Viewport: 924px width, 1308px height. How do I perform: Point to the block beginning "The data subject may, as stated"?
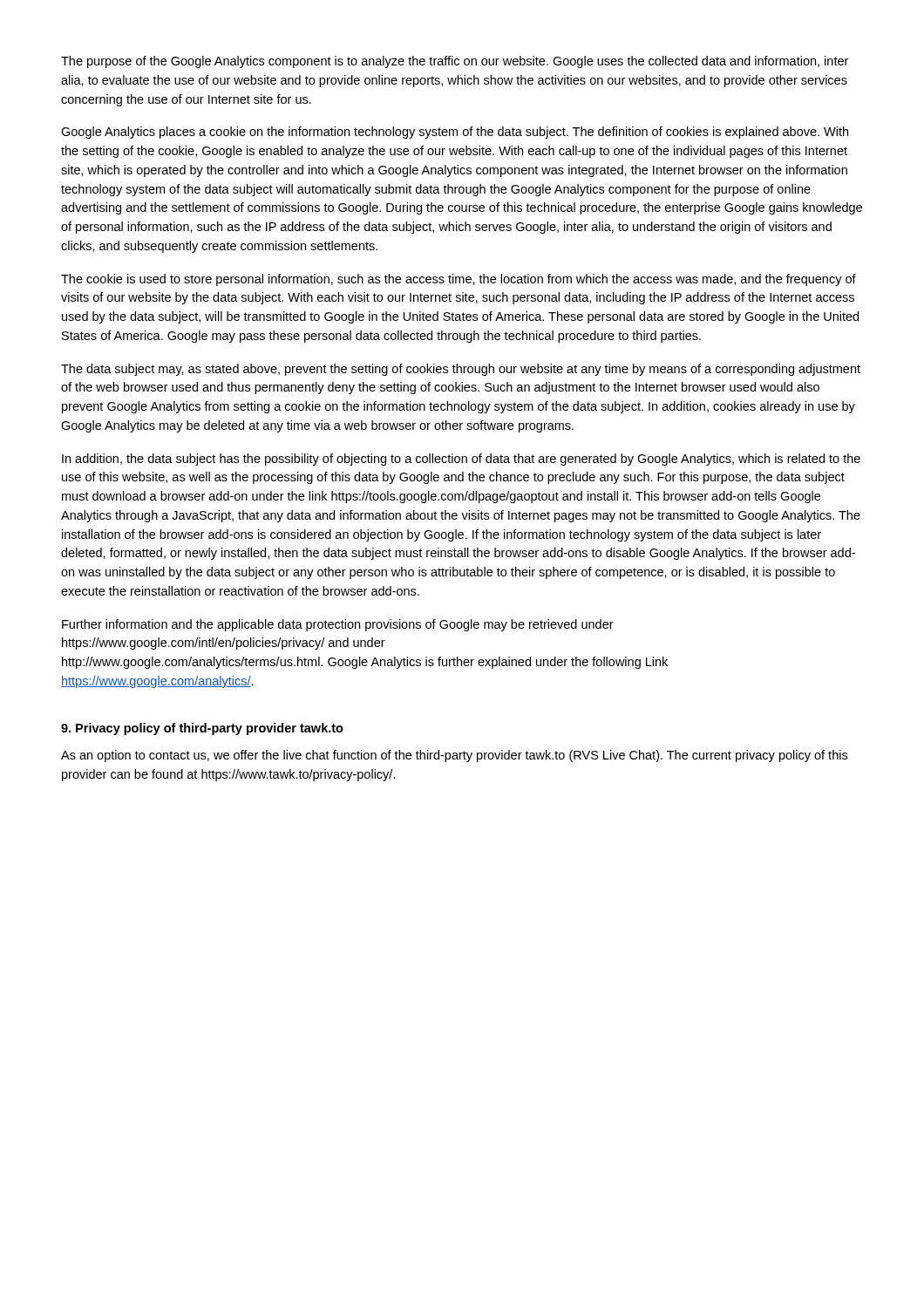[x=461, y=397]
